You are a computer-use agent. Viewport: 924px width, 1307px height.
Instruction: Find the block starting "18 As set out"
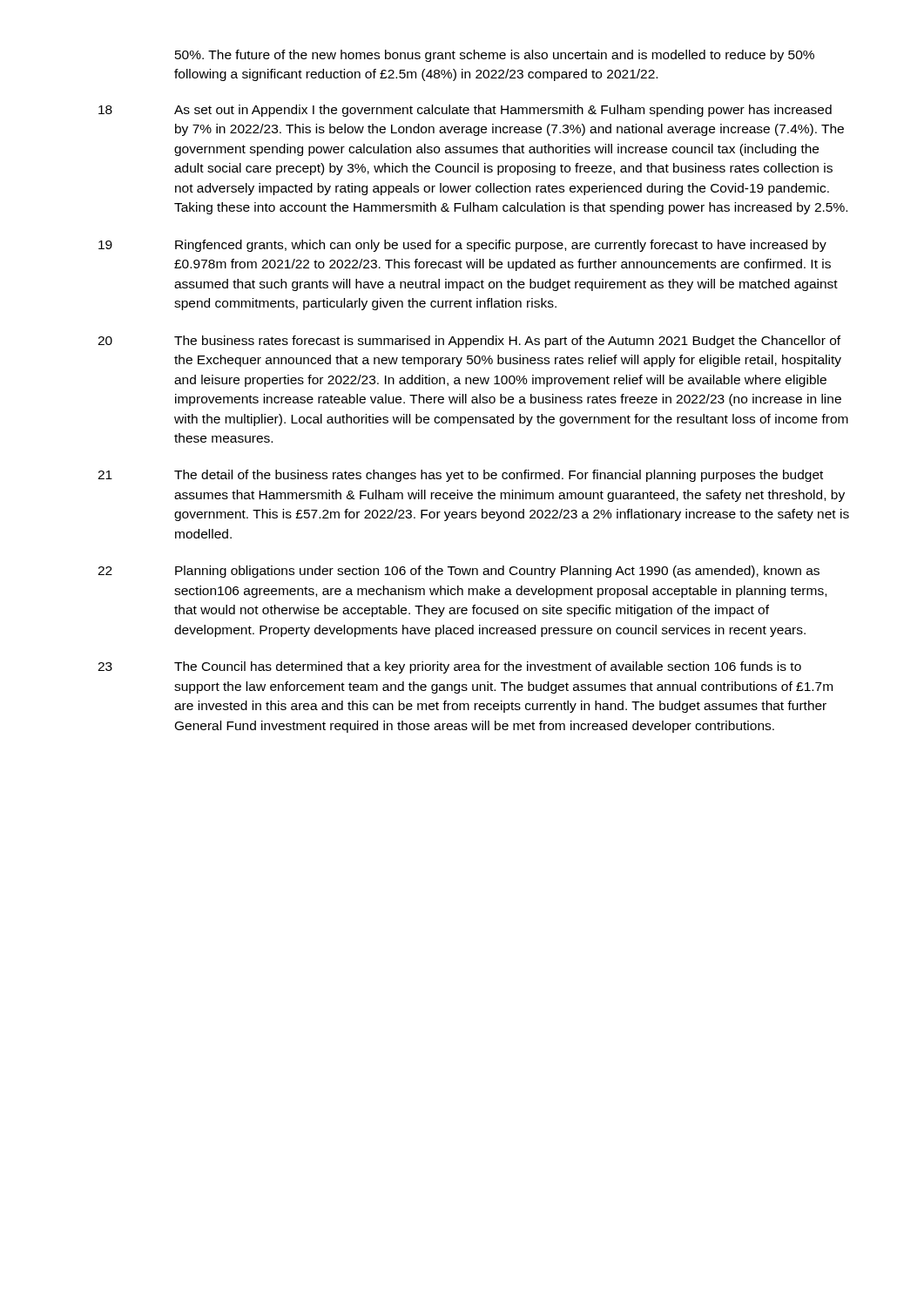pos(474,159)
